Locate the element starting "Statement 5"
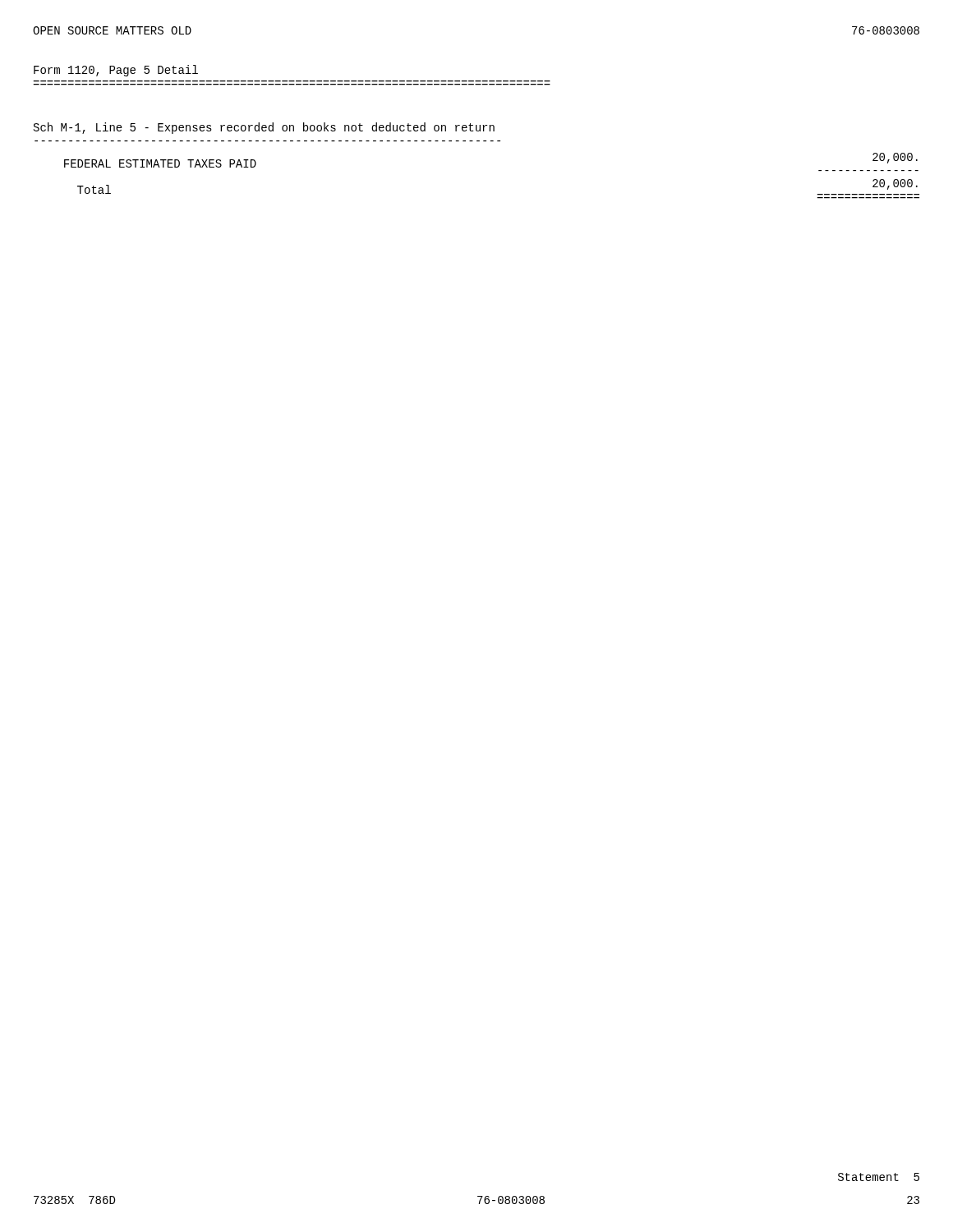The width and height of the screenshot is (953, 1232). coord(879,1178)
